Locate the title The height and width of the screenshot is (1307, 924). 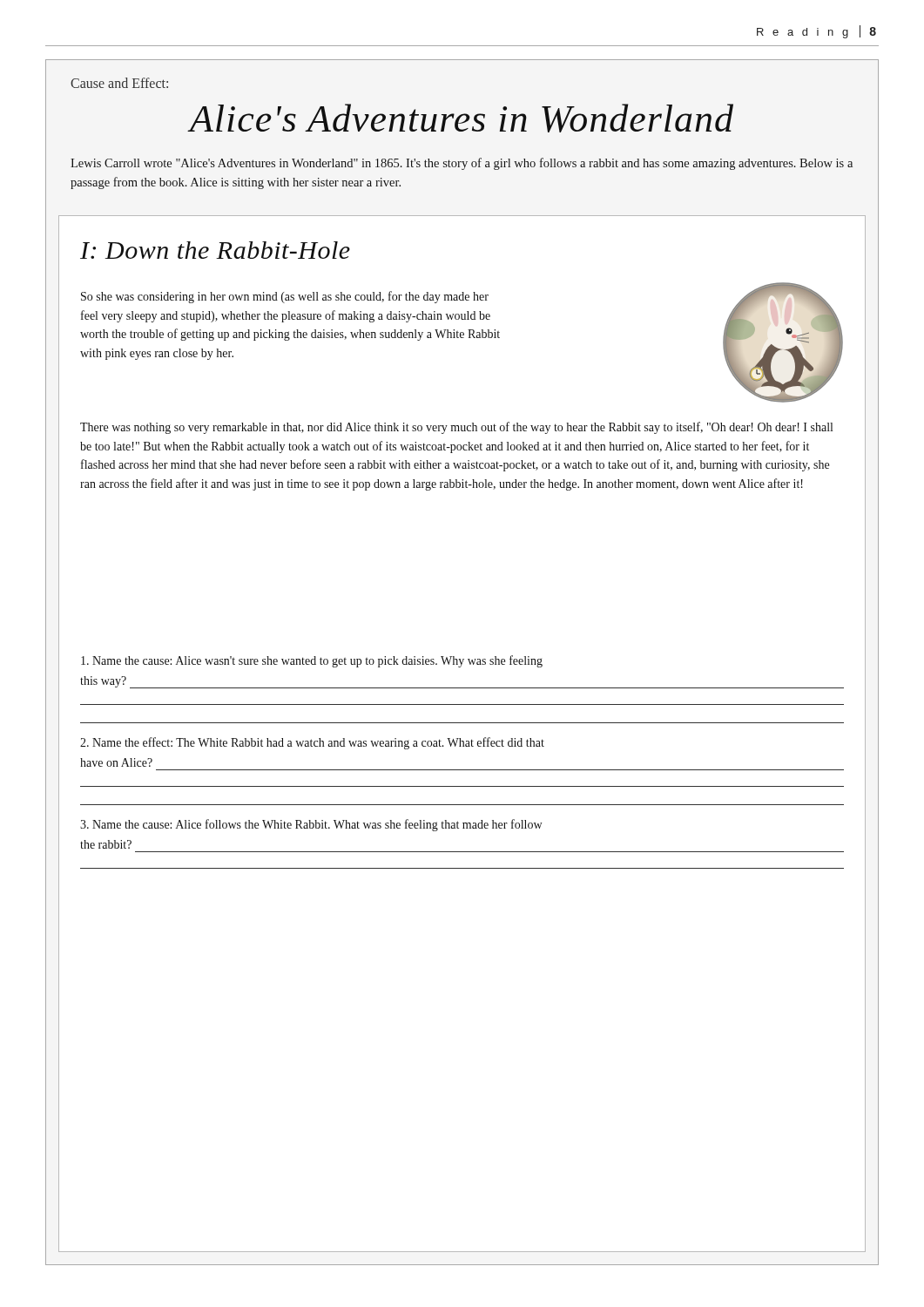462,119
